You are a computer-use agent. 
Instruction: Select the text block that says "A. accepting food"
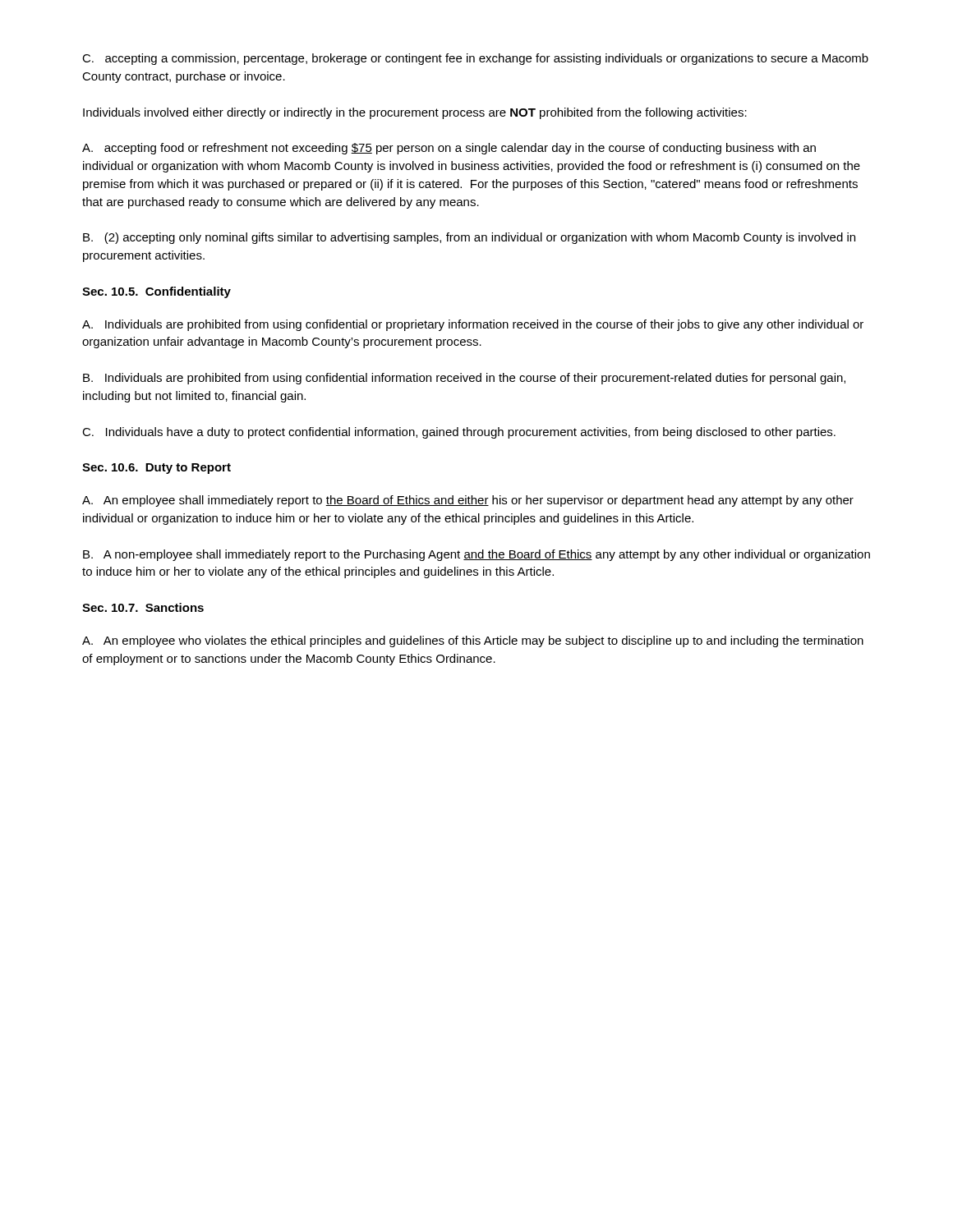point(471,174)
